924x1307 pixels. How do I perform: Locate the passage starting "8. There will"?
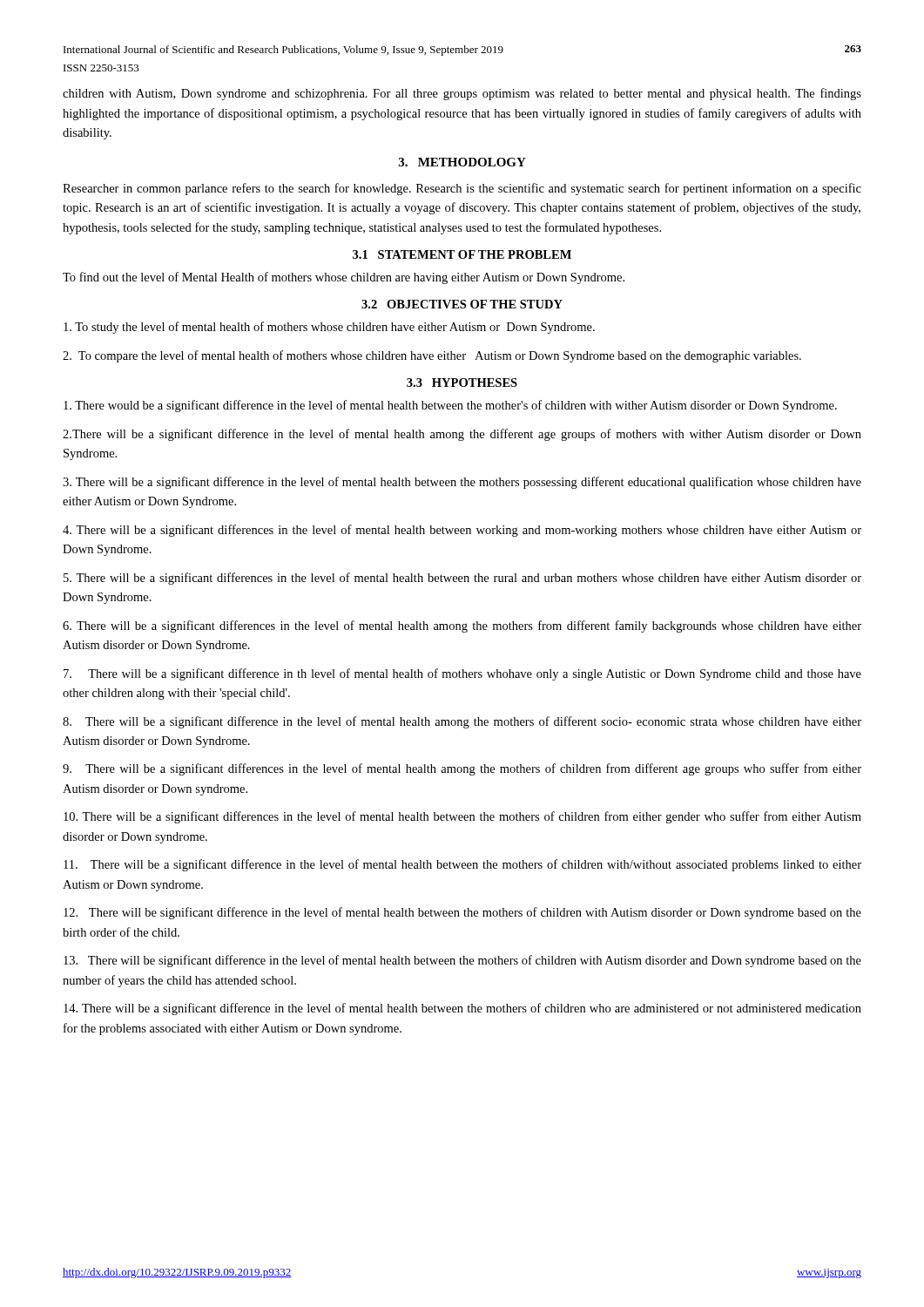point(462,731)
